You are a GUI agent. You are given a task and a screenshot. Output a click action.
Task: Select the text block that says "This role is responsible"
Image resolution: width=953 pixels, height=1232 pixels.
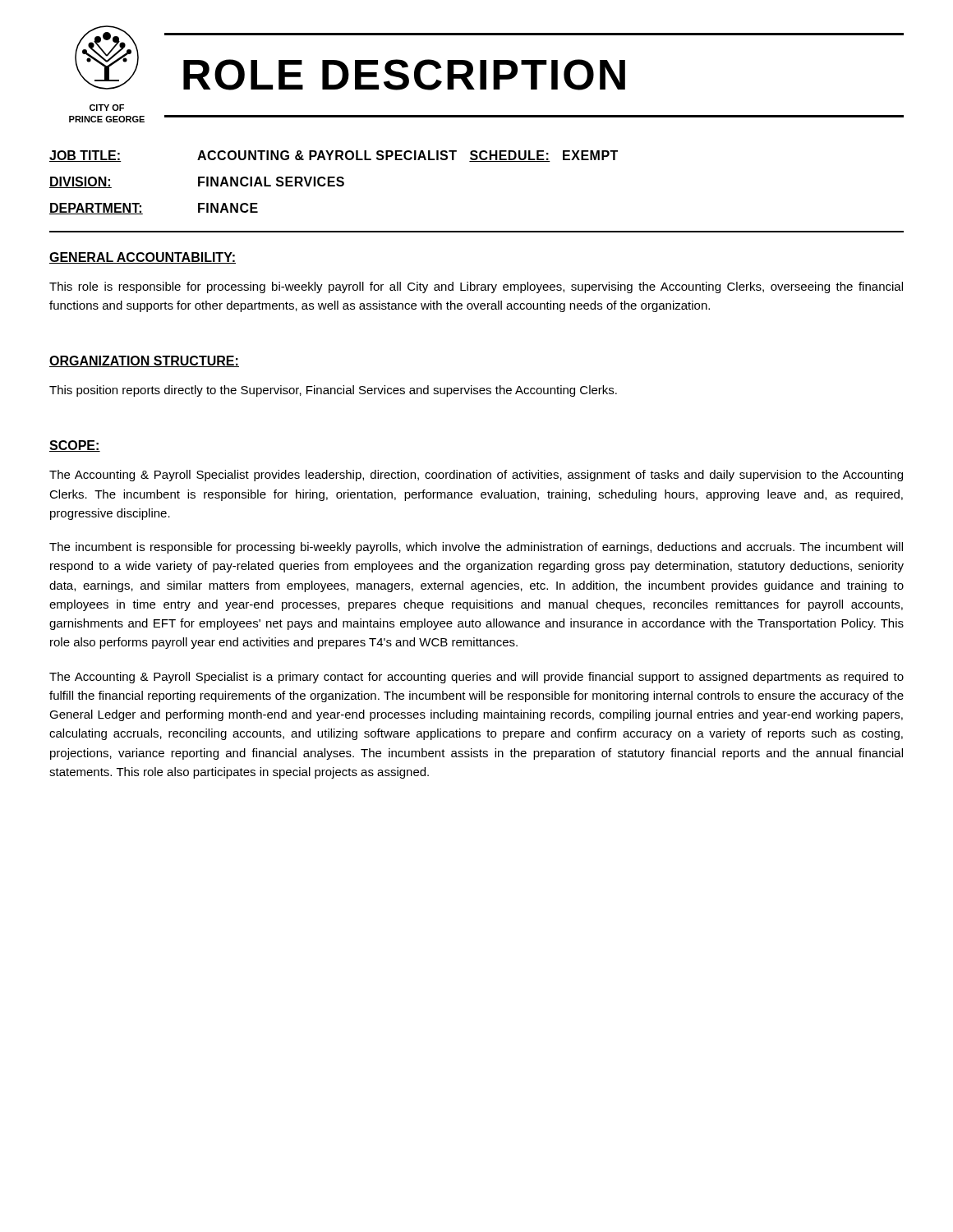(x=476, y=295)
